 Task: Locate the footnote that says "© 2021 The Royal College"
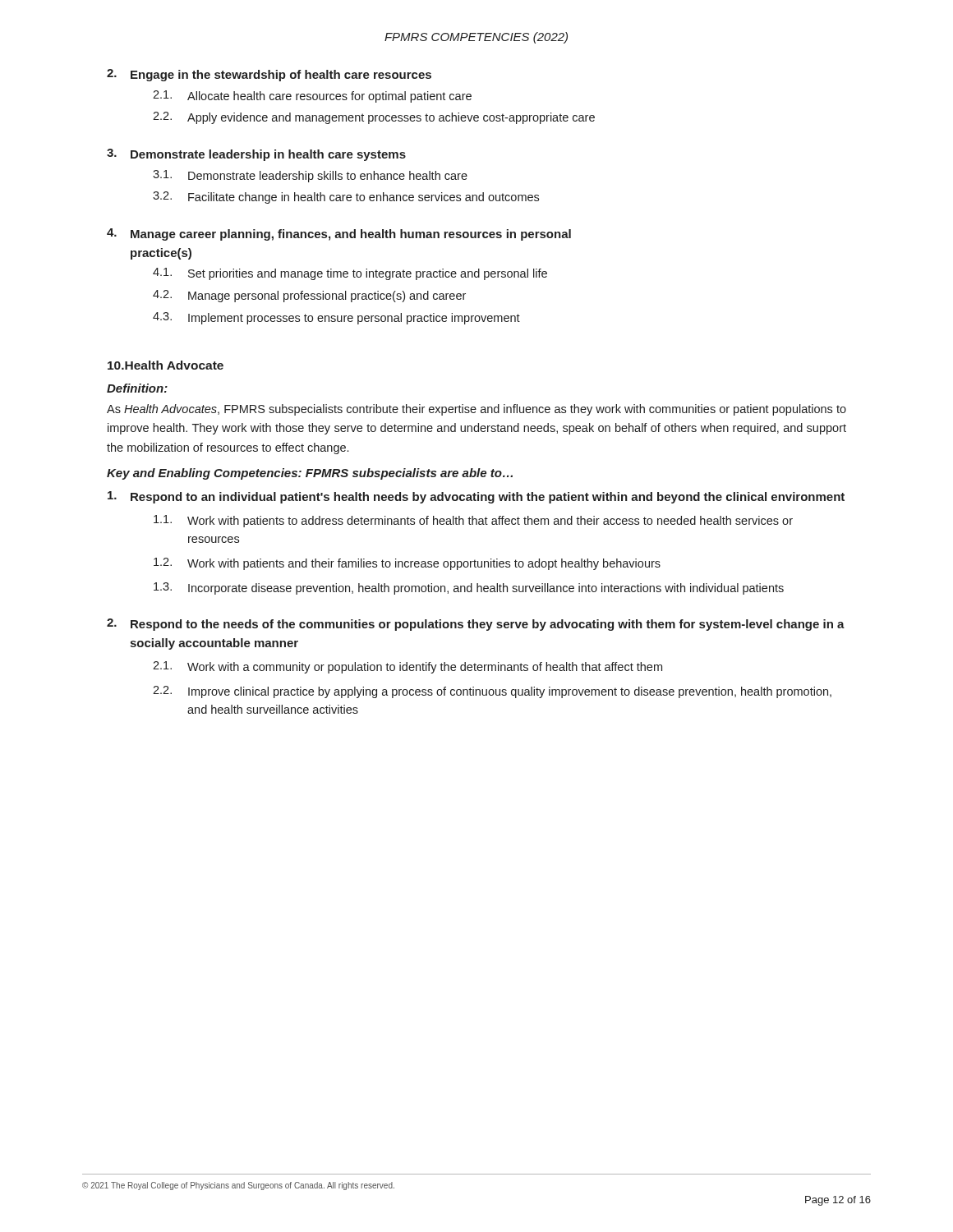coord(239,1186)
